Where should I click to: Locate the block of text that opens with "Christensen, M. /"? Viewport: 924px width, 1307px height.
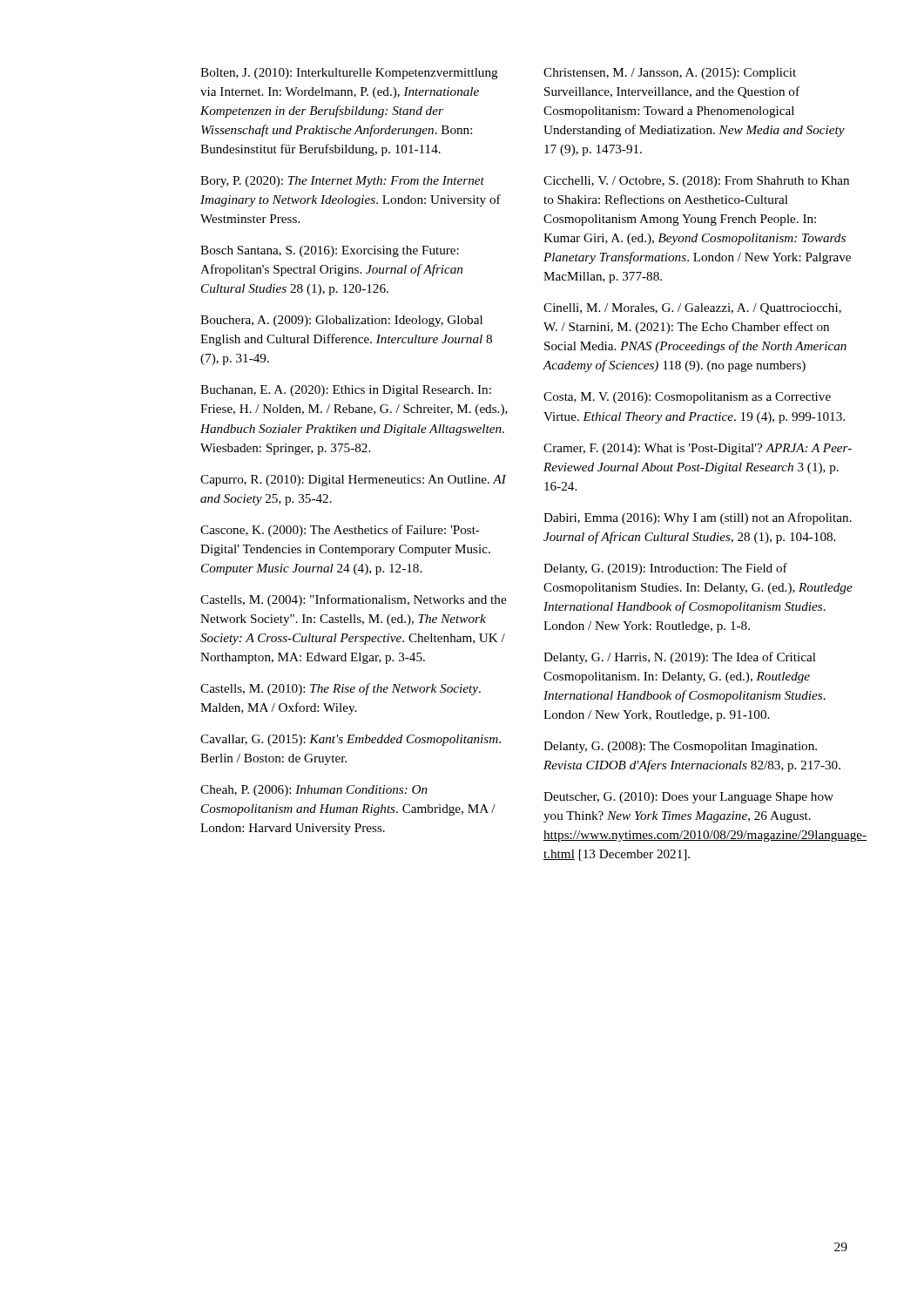click(694, 110)
